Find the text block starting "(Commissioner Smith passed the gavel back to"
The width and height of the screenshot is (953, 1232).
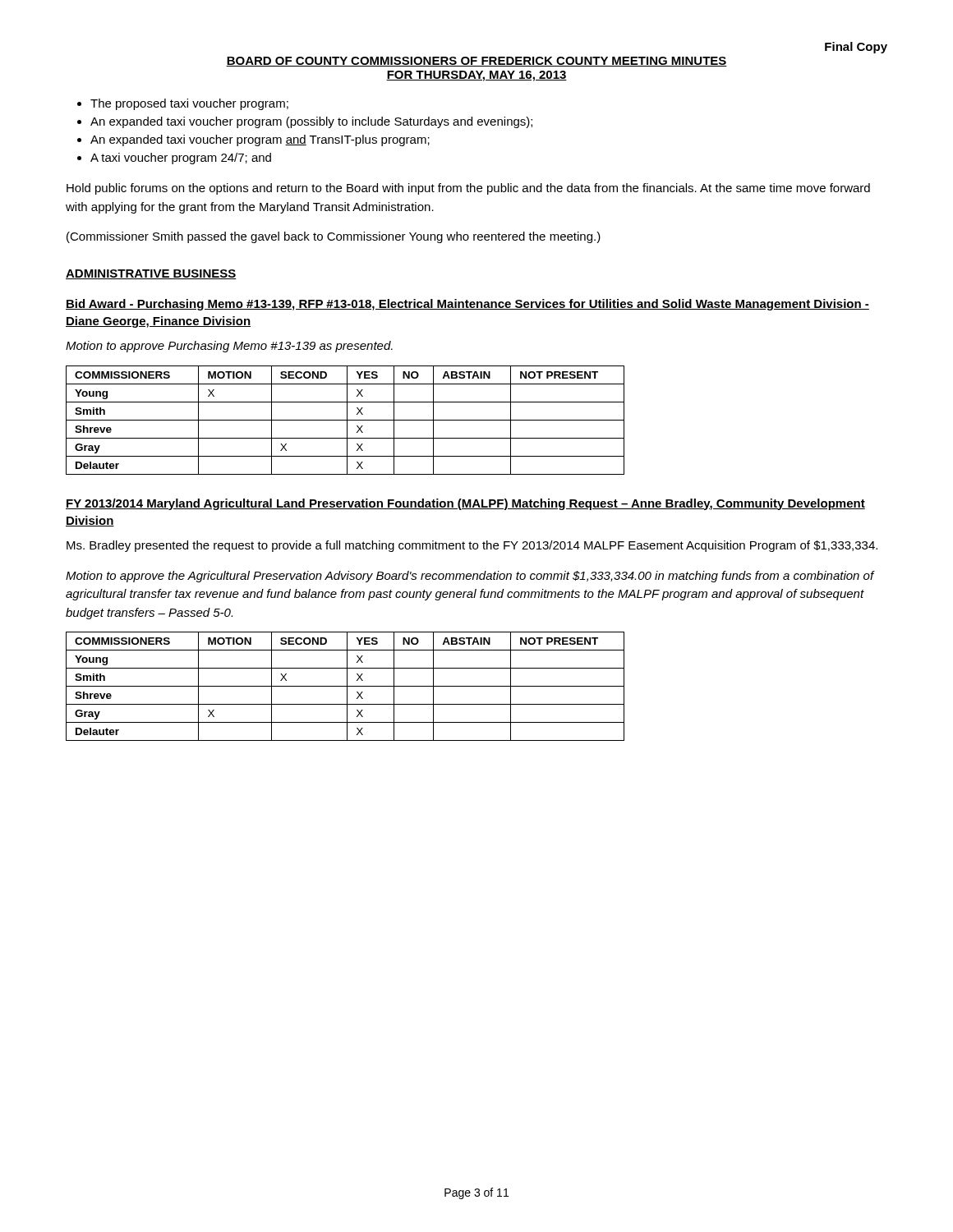point(333,236)
